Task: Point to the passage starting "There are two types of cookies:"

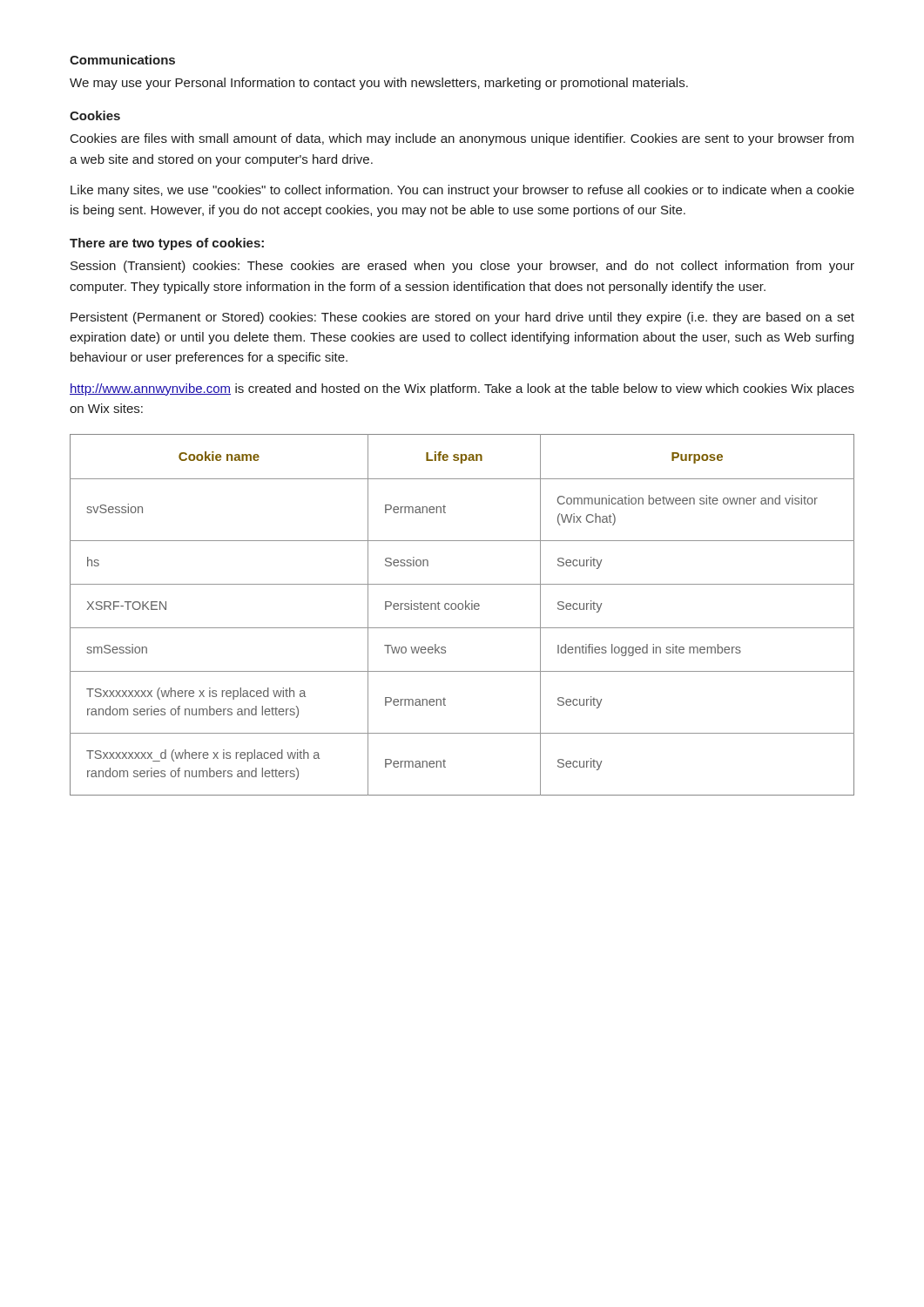Action: (x=167, y=243)
